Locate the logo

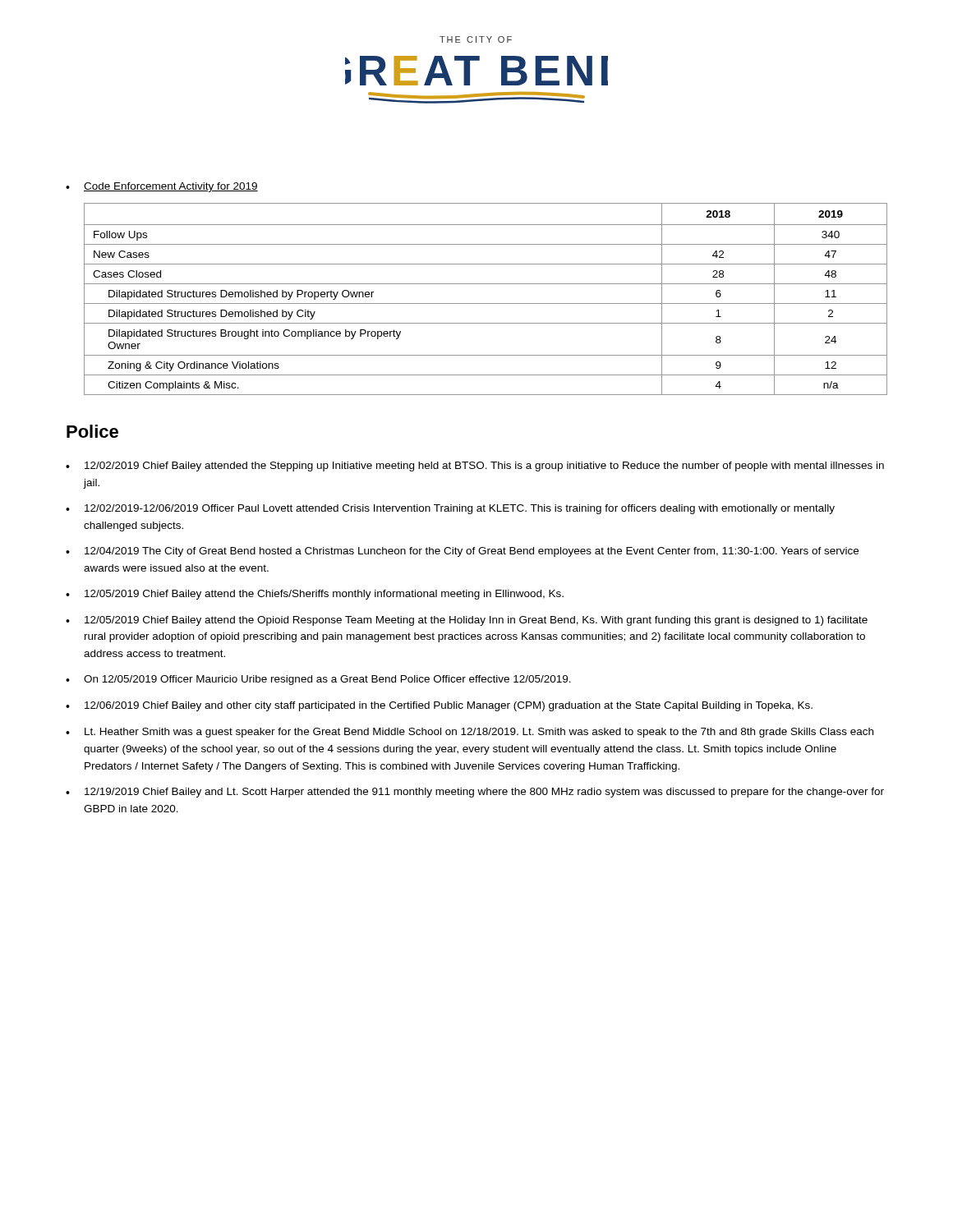point(476,60)
